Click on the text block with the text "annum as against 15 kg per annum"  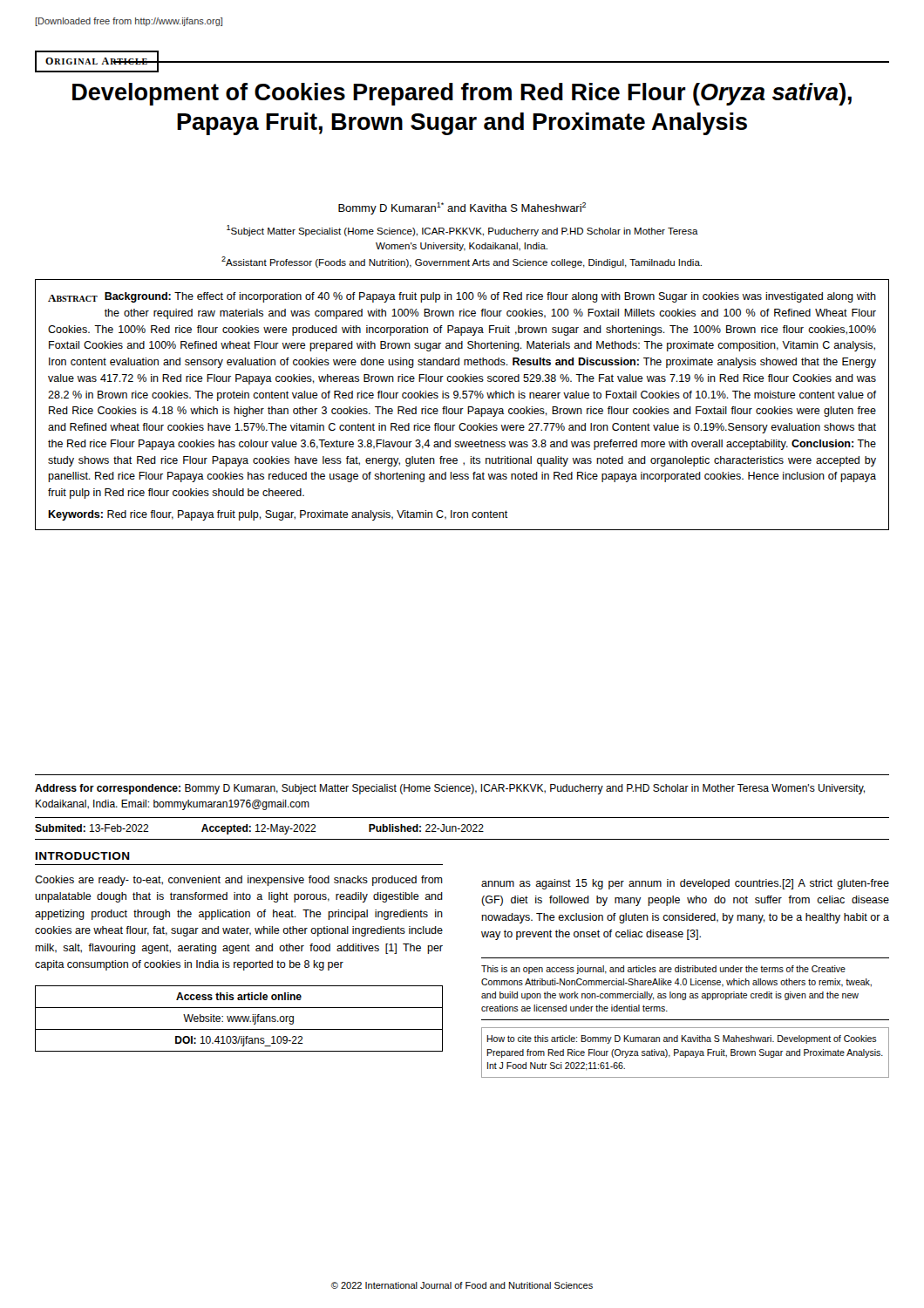pyautogui.click(x=685, y=909)
